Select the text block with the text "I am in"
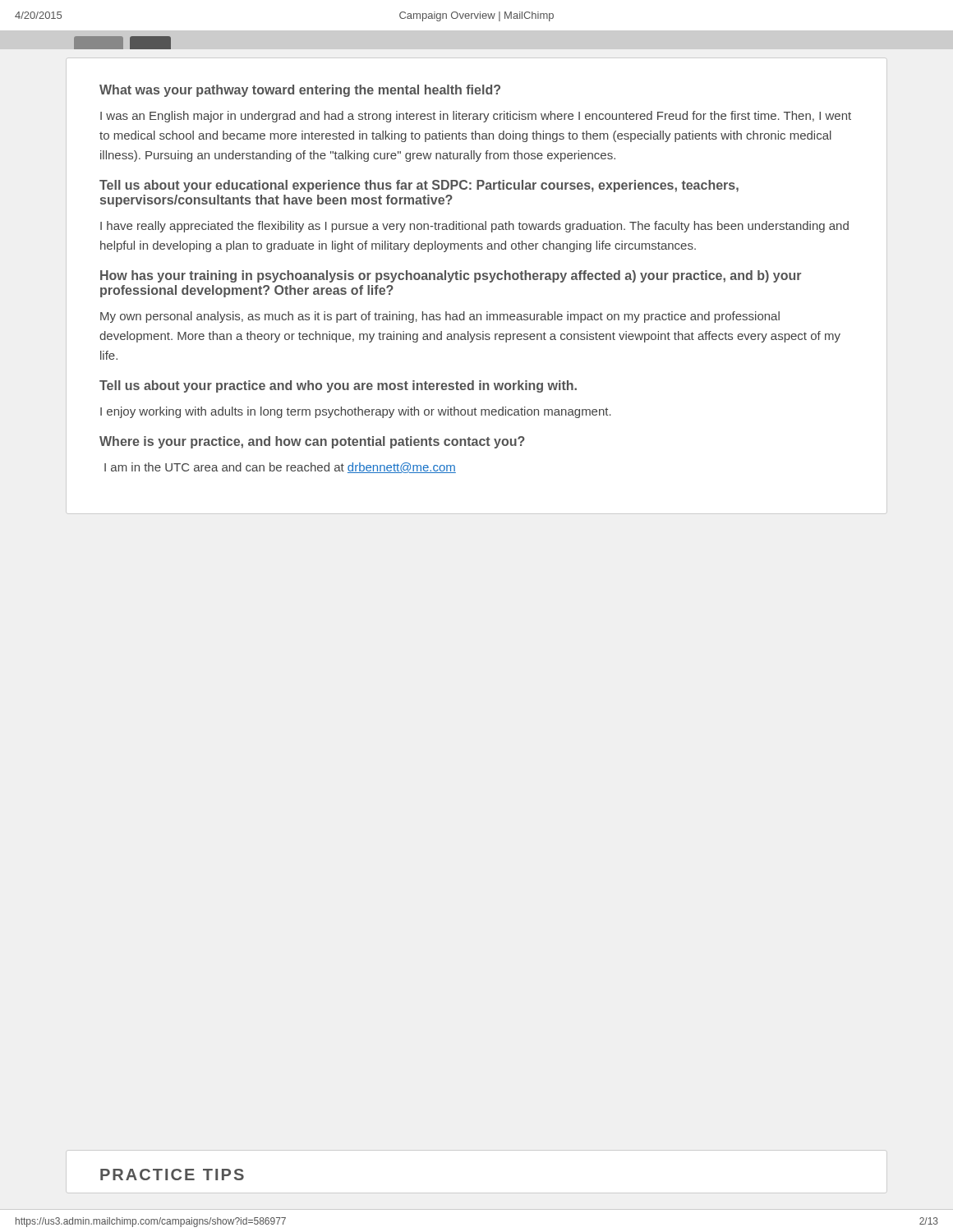The image size is (953, 1232). click(x=280, y=467)
